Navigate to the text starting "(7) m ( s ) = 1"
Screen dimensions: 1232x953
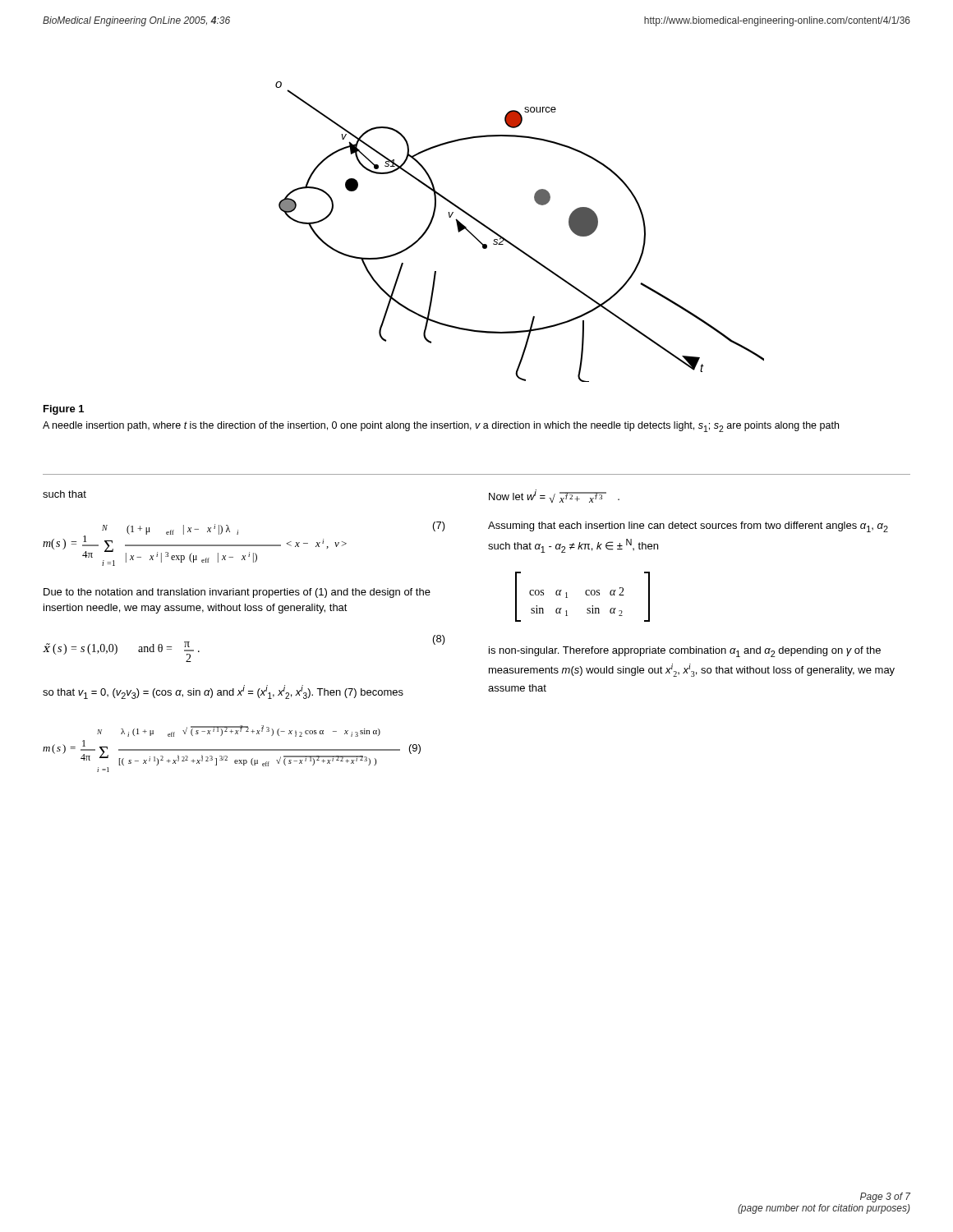pyautogui.click(x=244, y=543)
